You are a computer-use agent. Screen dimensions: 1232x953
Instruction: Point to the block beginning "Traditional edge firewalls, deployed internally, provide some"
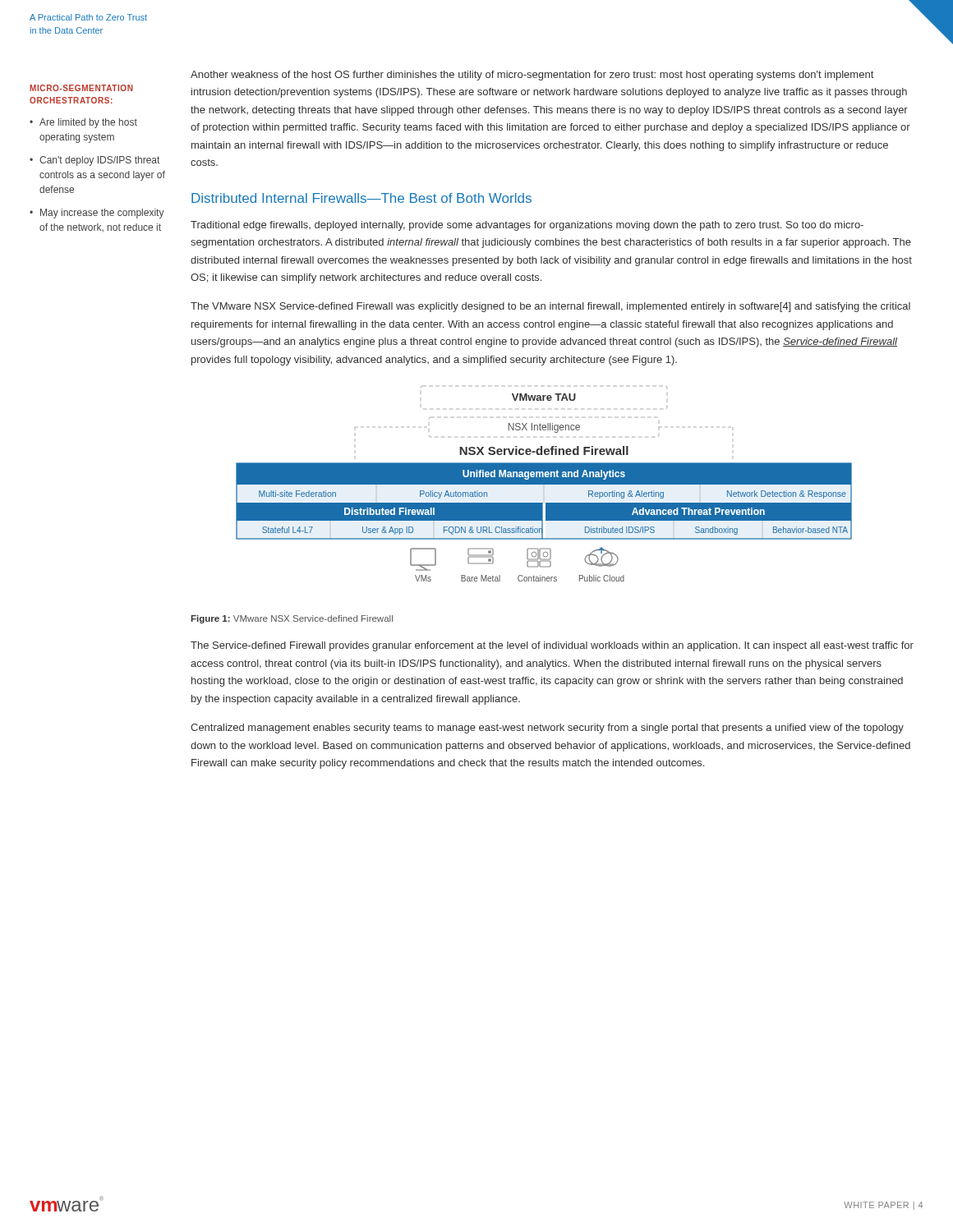tap(552, 251)
